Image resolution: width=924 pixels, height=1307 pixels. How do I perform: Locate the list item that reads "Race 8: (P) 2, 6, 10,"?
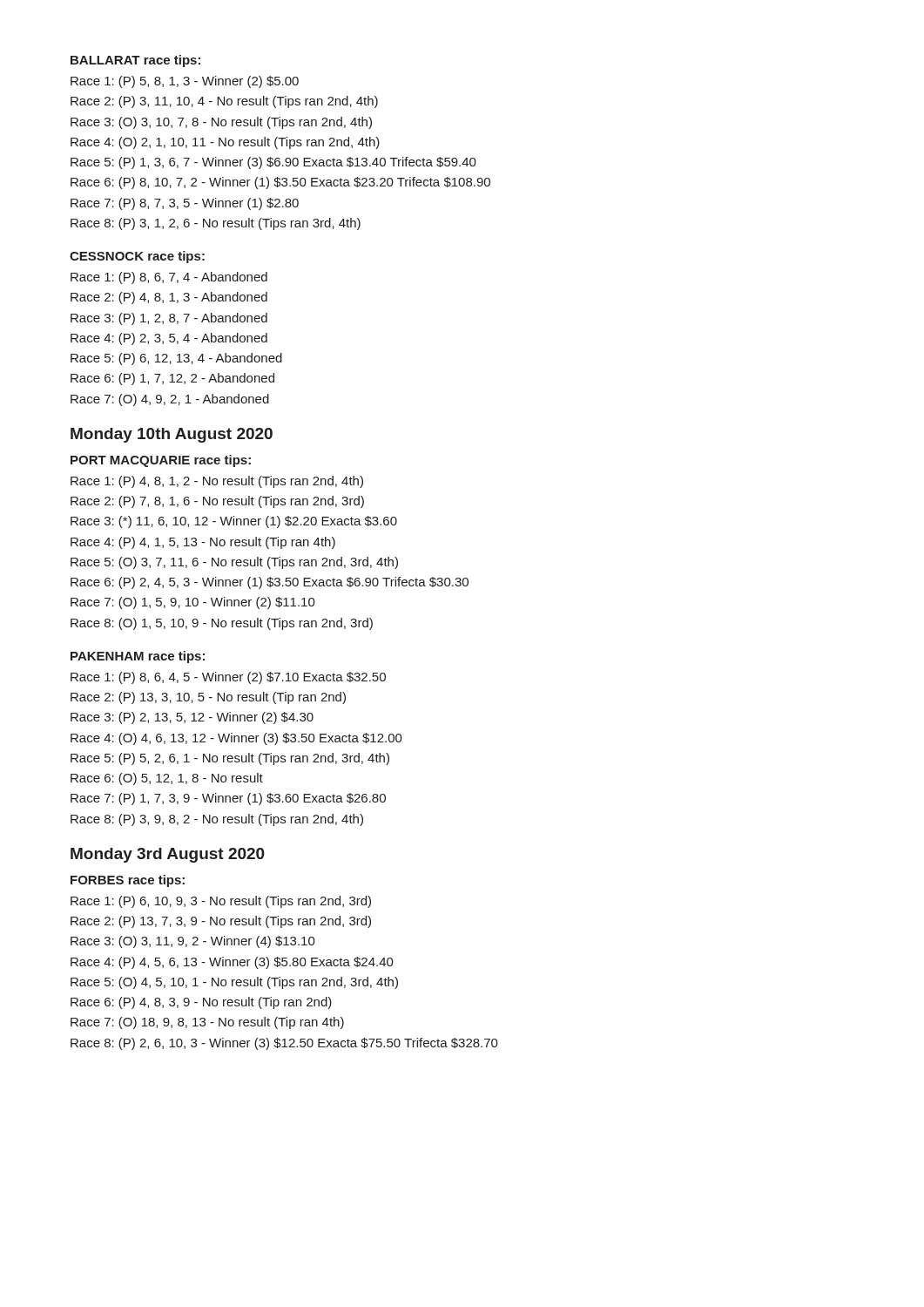(x=284, y=1042)
